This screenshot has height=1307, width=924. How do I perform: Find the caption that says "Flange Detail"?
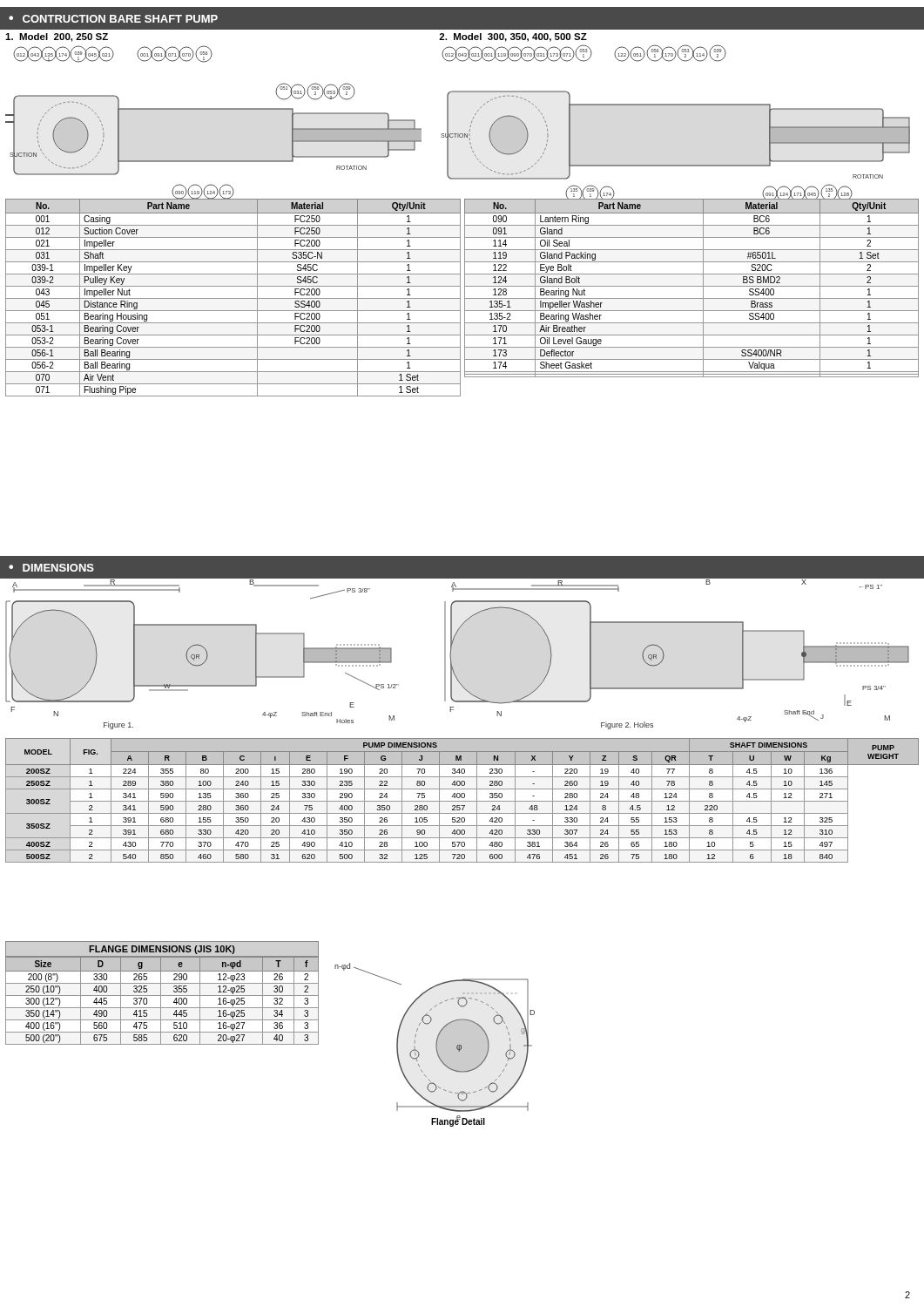point(458,1122)
